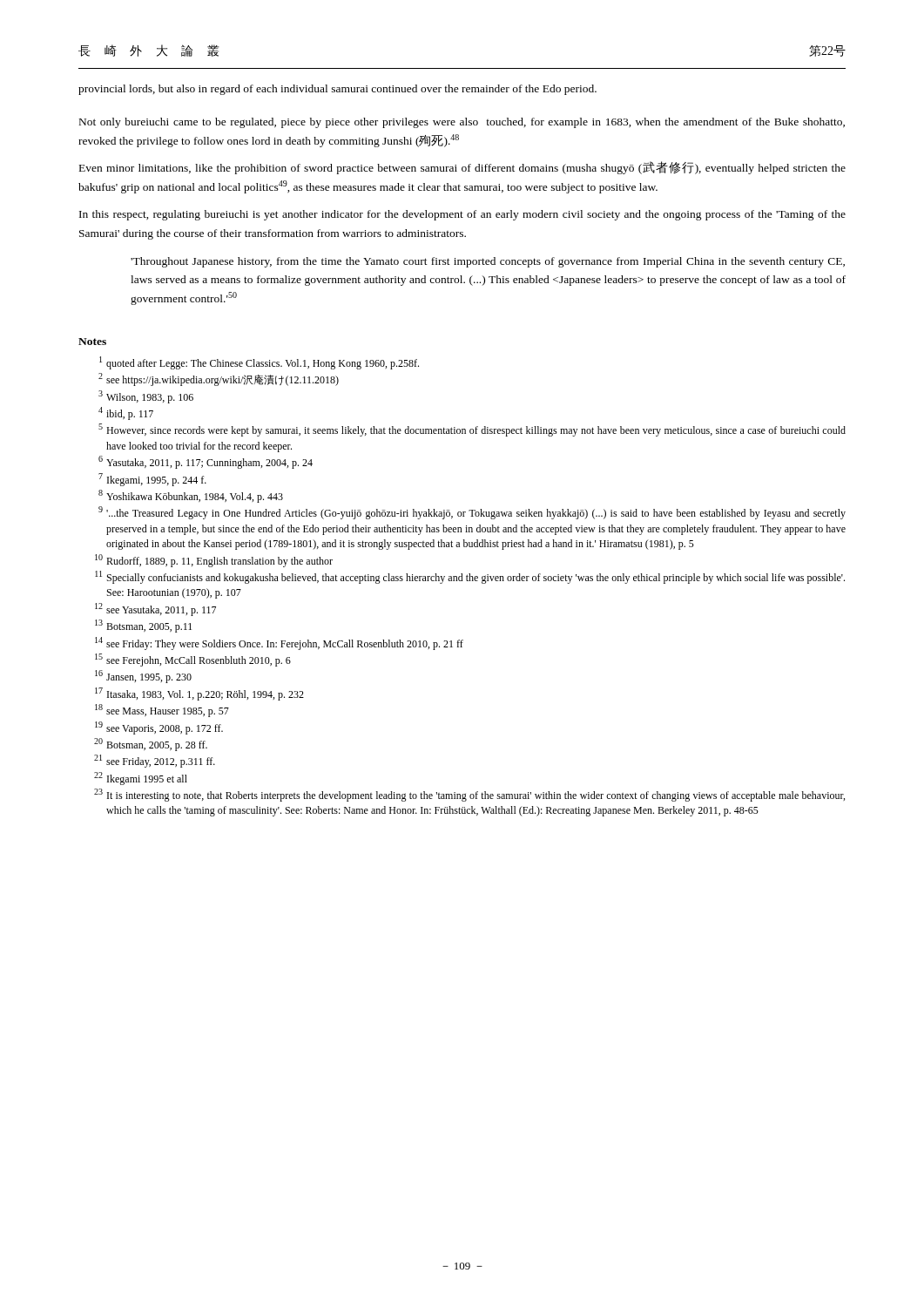This screenshot has width=924, height=1307.
Task: Find the text starting "2 see https://ja.wikipedia.org/wiki/沢庵漬け(12.11.2018)"
Action: [219, 379]
